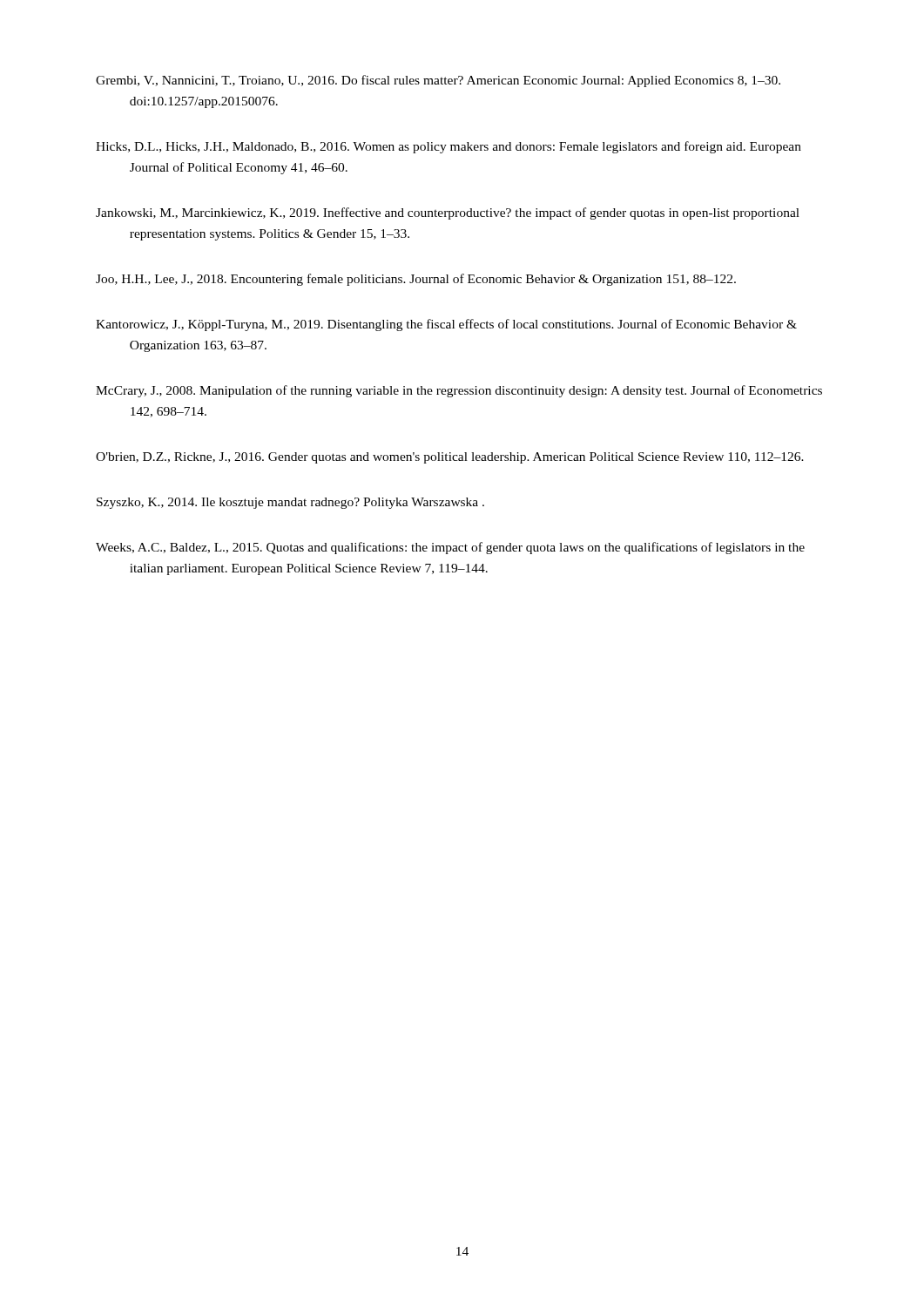The image size is (924, 1307).
Task: Locate the list item that reads "Jankowski, M., Marcinkiewicz, K.,"
Action: (x=462, y=223)
